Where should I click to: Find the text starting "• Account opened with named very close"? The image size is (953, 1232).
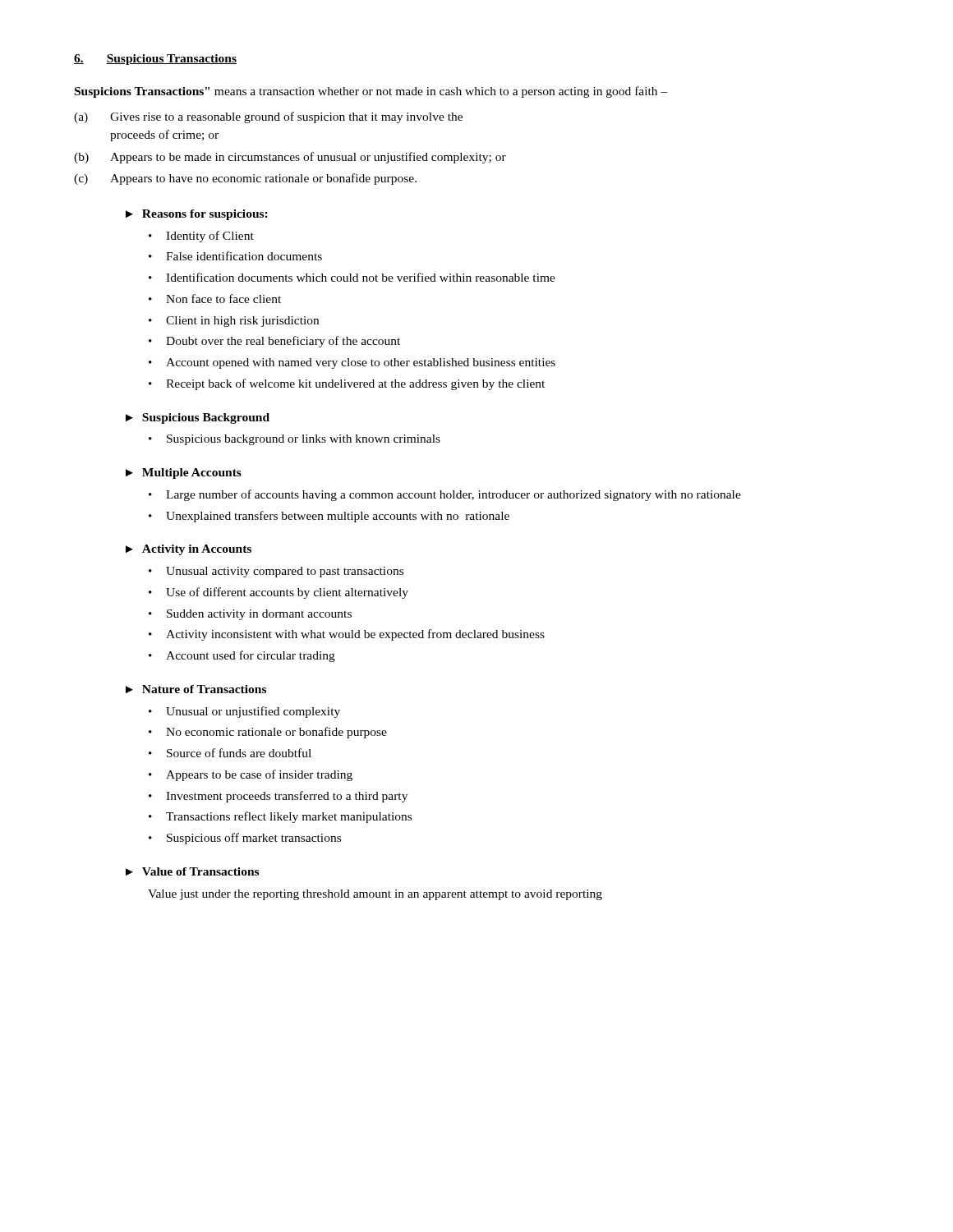[513, 363]
